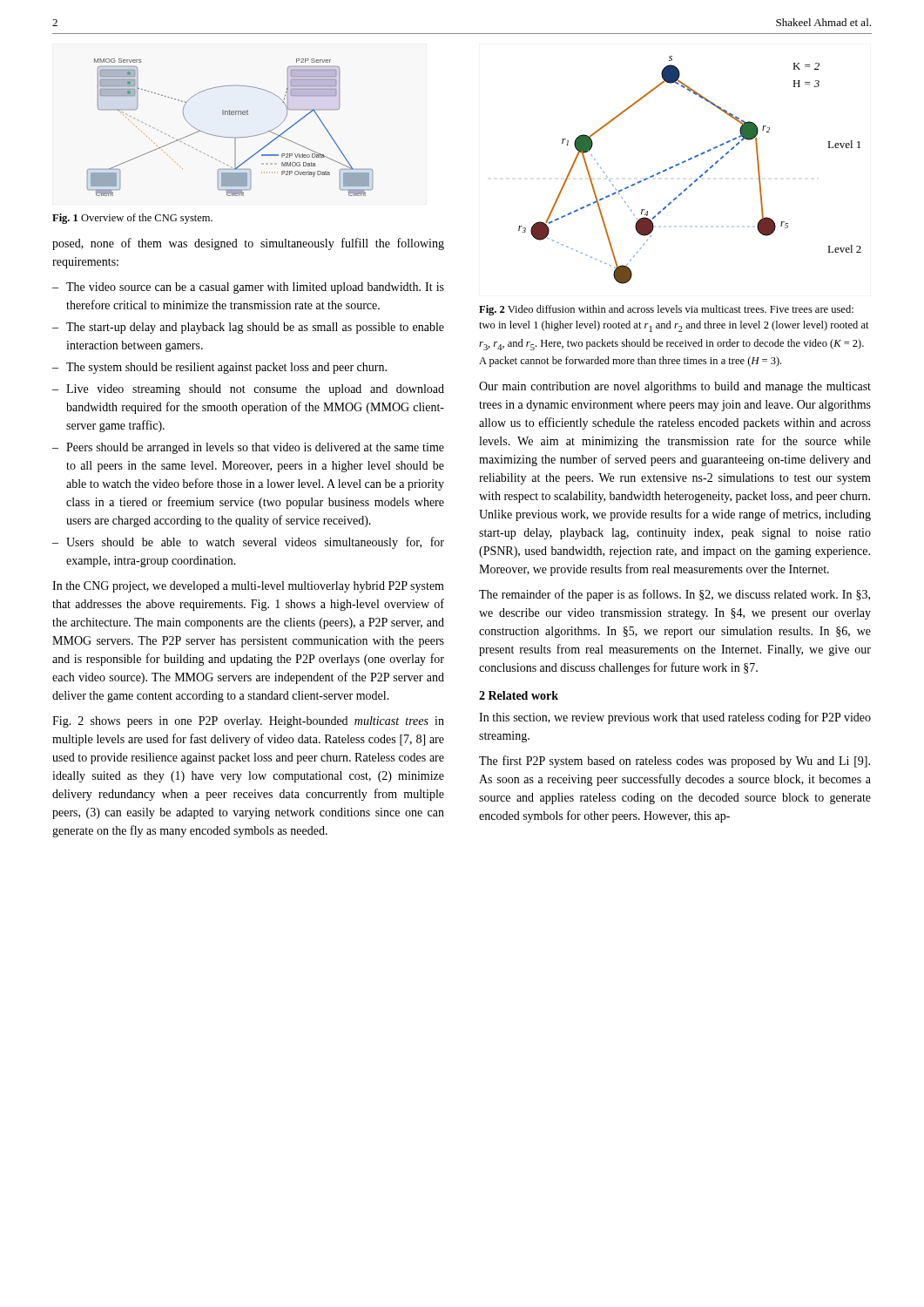Click the caption that begins "Fig. 2 Video"
The image size is (924, 1307).
(x=674, y=335)
